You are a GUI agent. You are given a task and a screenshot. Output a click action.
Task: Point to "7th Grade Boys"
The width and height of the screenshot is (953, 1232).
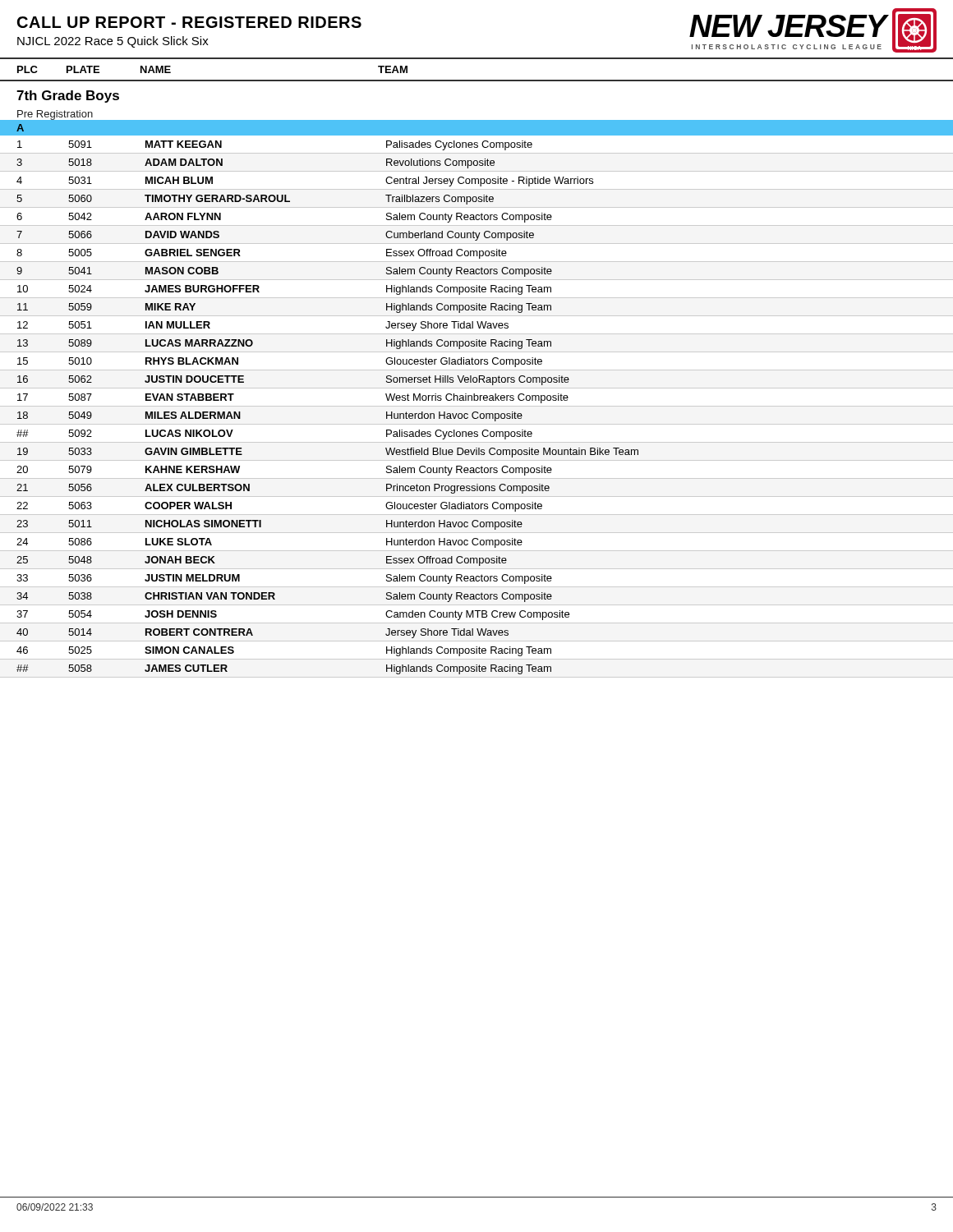[68, 96]
